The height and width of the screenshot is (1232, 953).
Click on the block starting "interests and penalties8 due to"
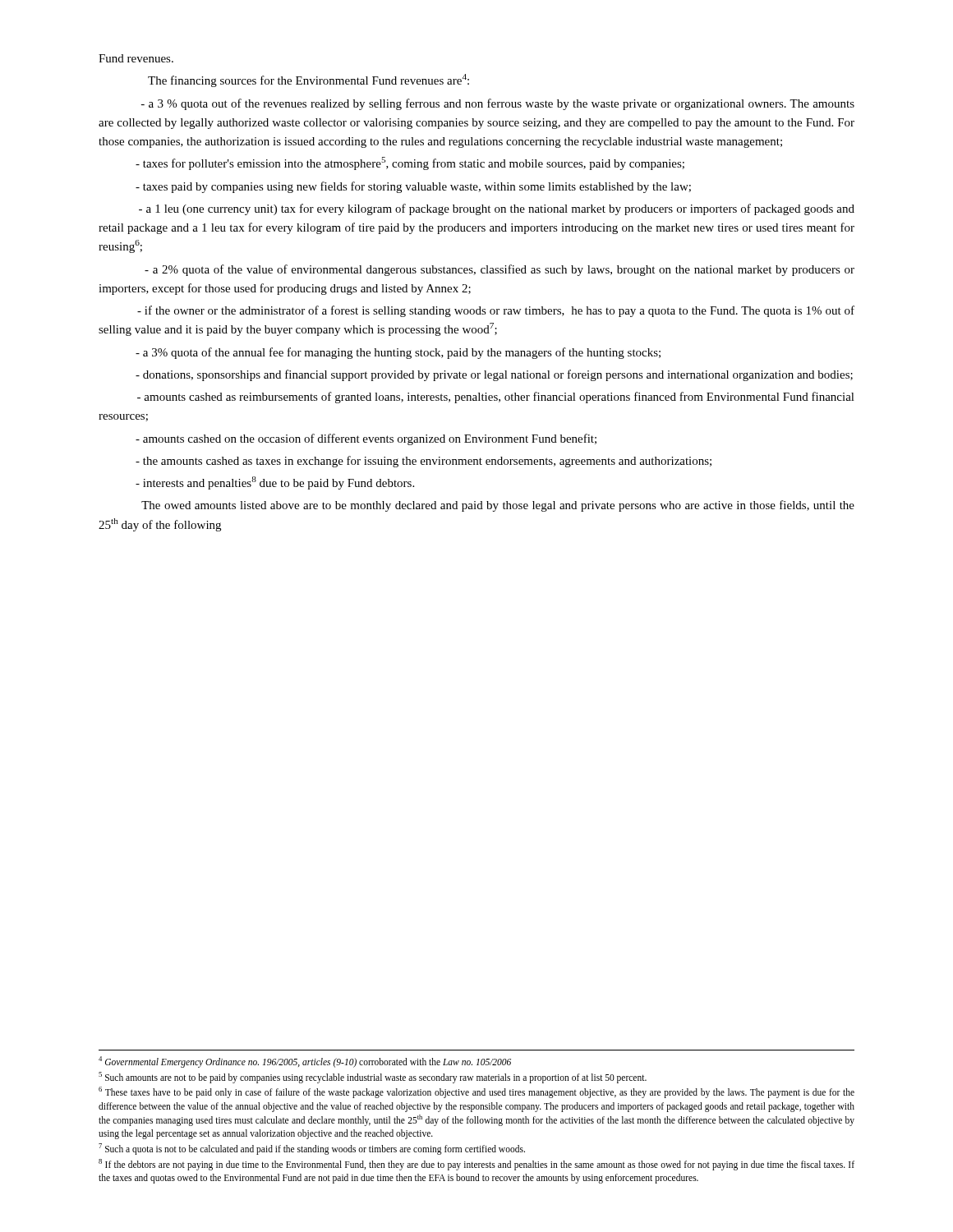click(257, 482)
